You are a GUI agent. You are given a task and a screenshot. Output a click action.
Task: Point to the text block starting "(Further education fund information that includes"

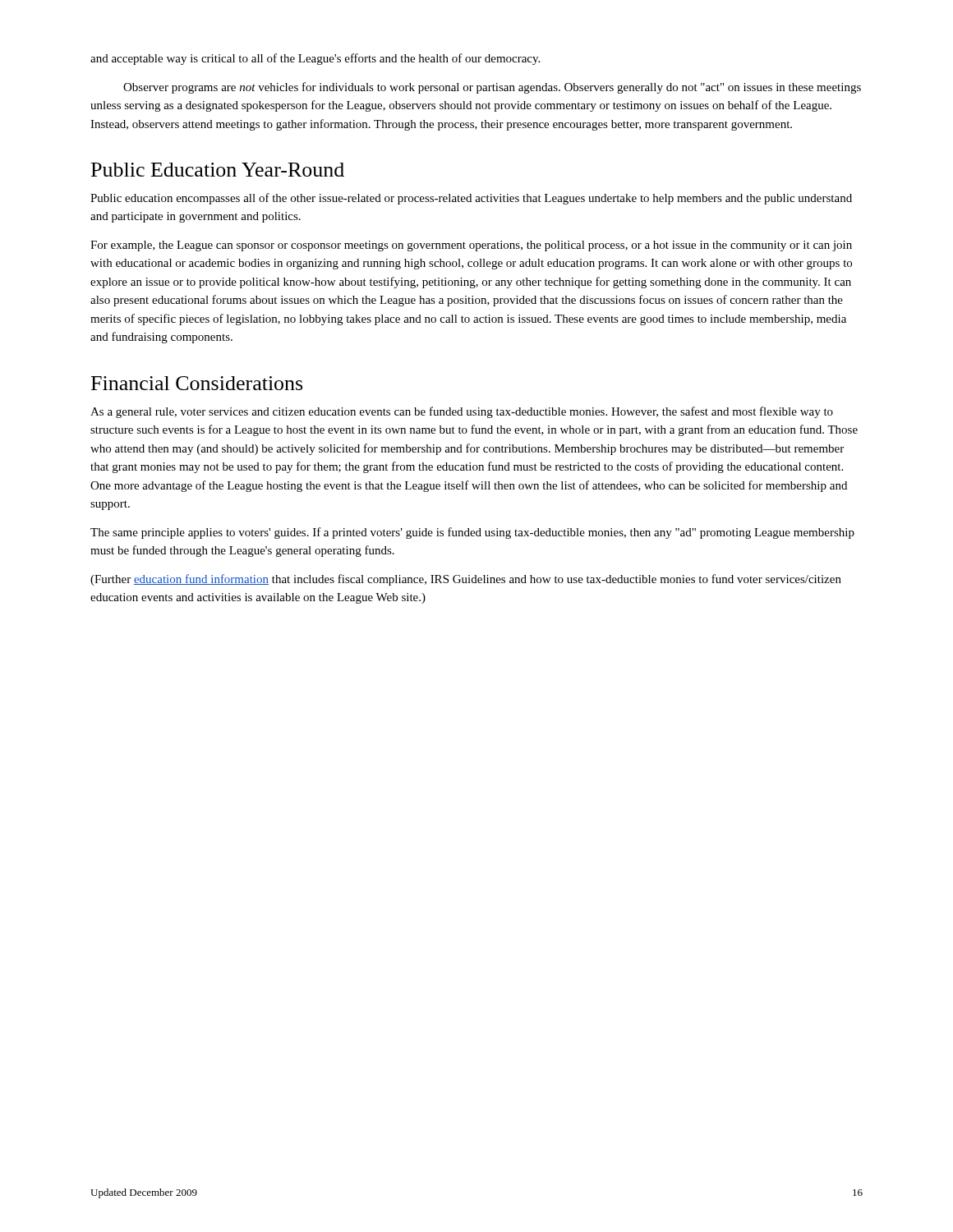[476, 588]
